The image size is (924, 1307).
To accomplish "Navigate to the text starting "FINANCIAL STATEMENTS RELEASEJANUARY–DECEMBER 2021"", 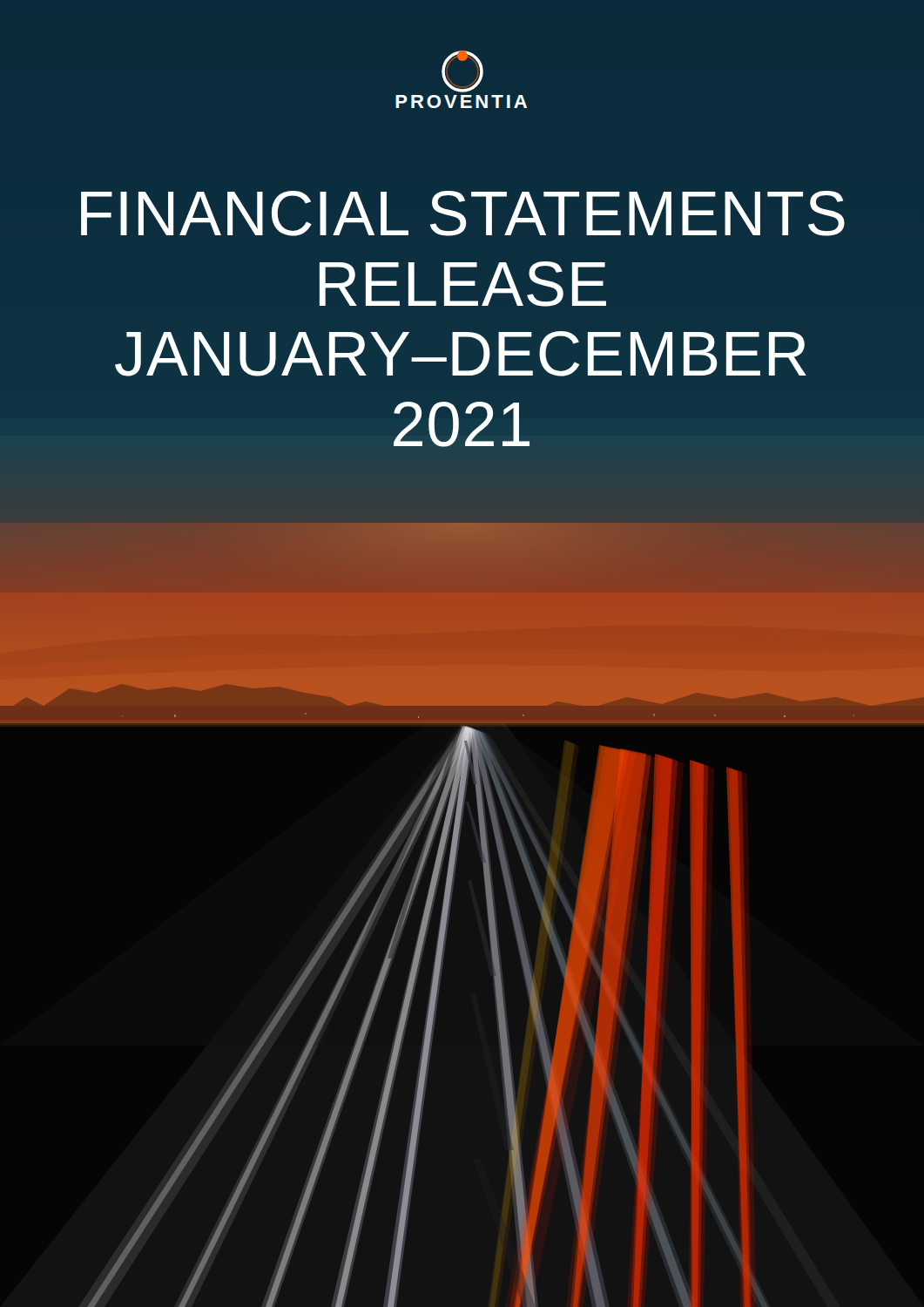I will [462, 319].
